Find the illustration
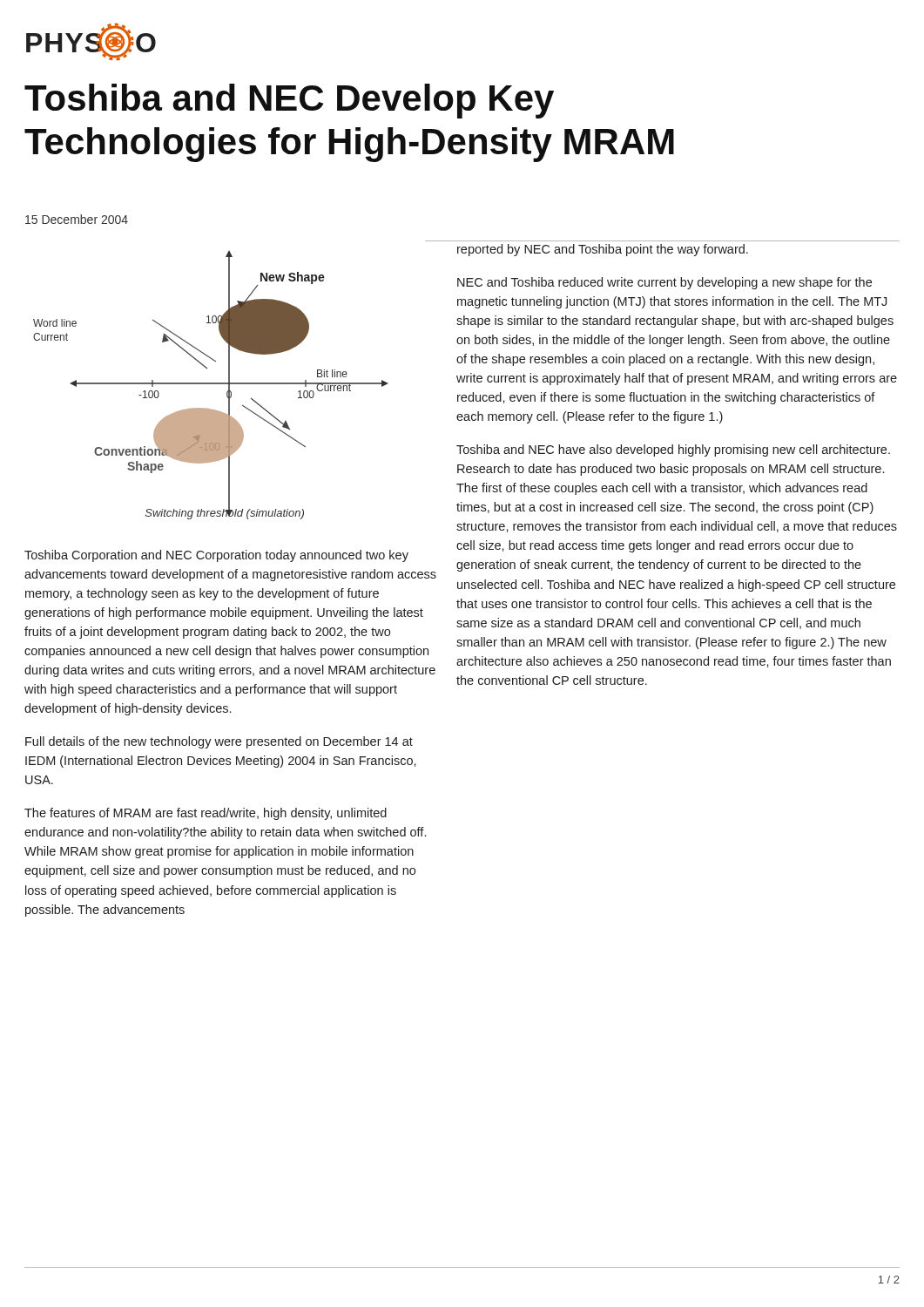This screenshot has height=1307, width=924. 225,385
